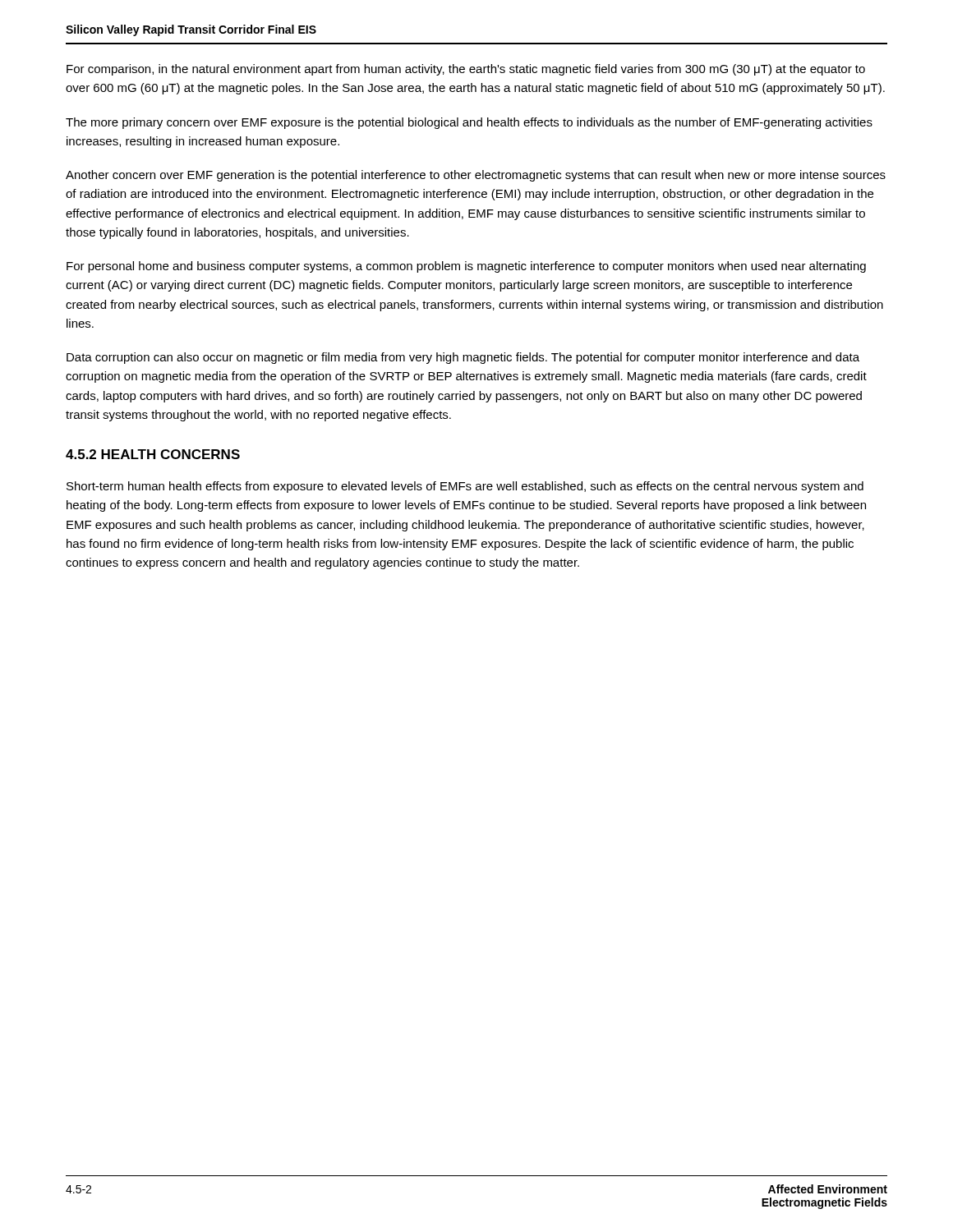Locate the text block containing "Another concern over"
Image resolution: width=953 pixels, height=1232 pixels.
pos(476,203)
